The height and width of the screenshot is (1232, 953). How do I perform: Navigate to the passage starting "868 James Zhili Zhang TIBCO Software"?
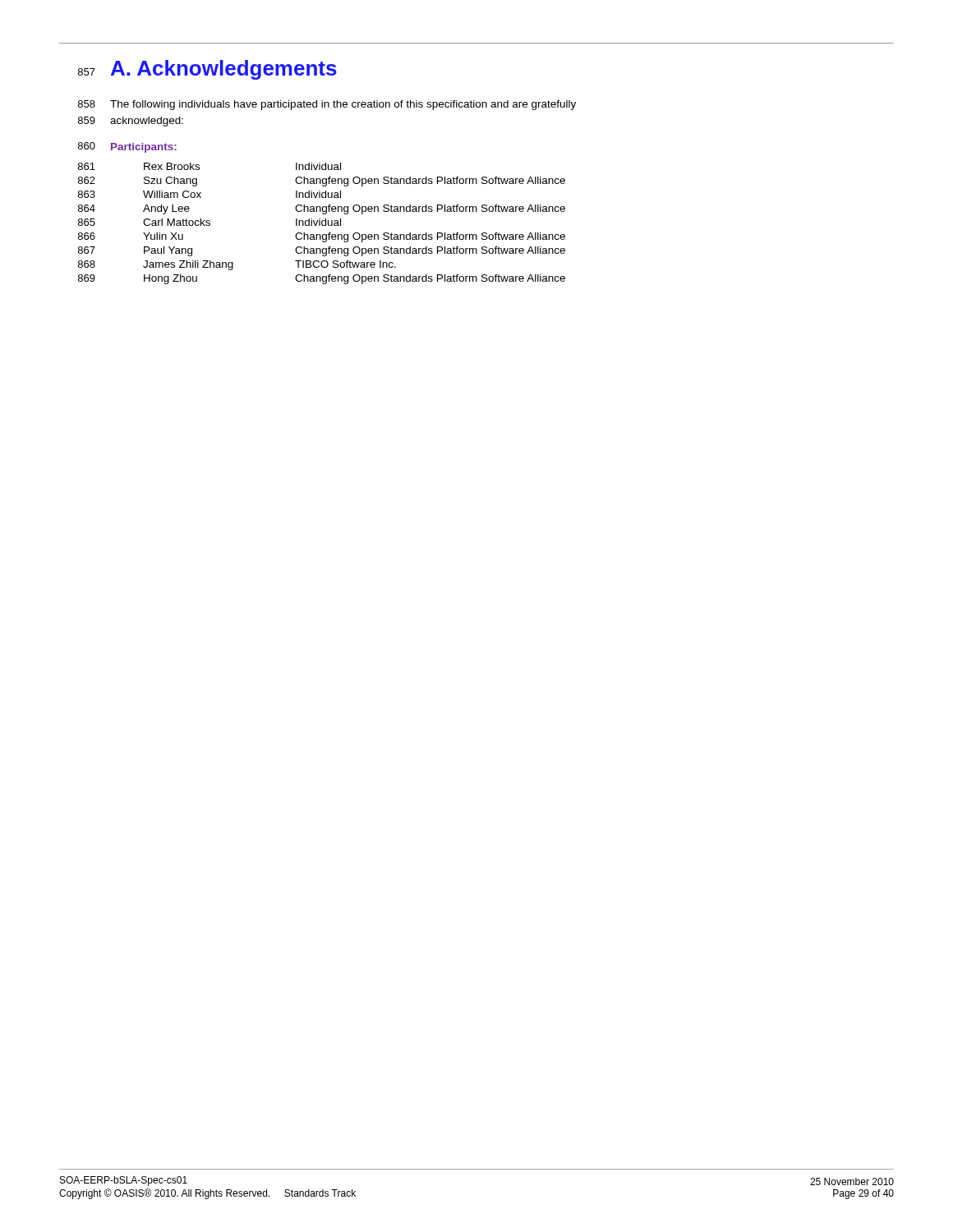(x=228, y=264)
